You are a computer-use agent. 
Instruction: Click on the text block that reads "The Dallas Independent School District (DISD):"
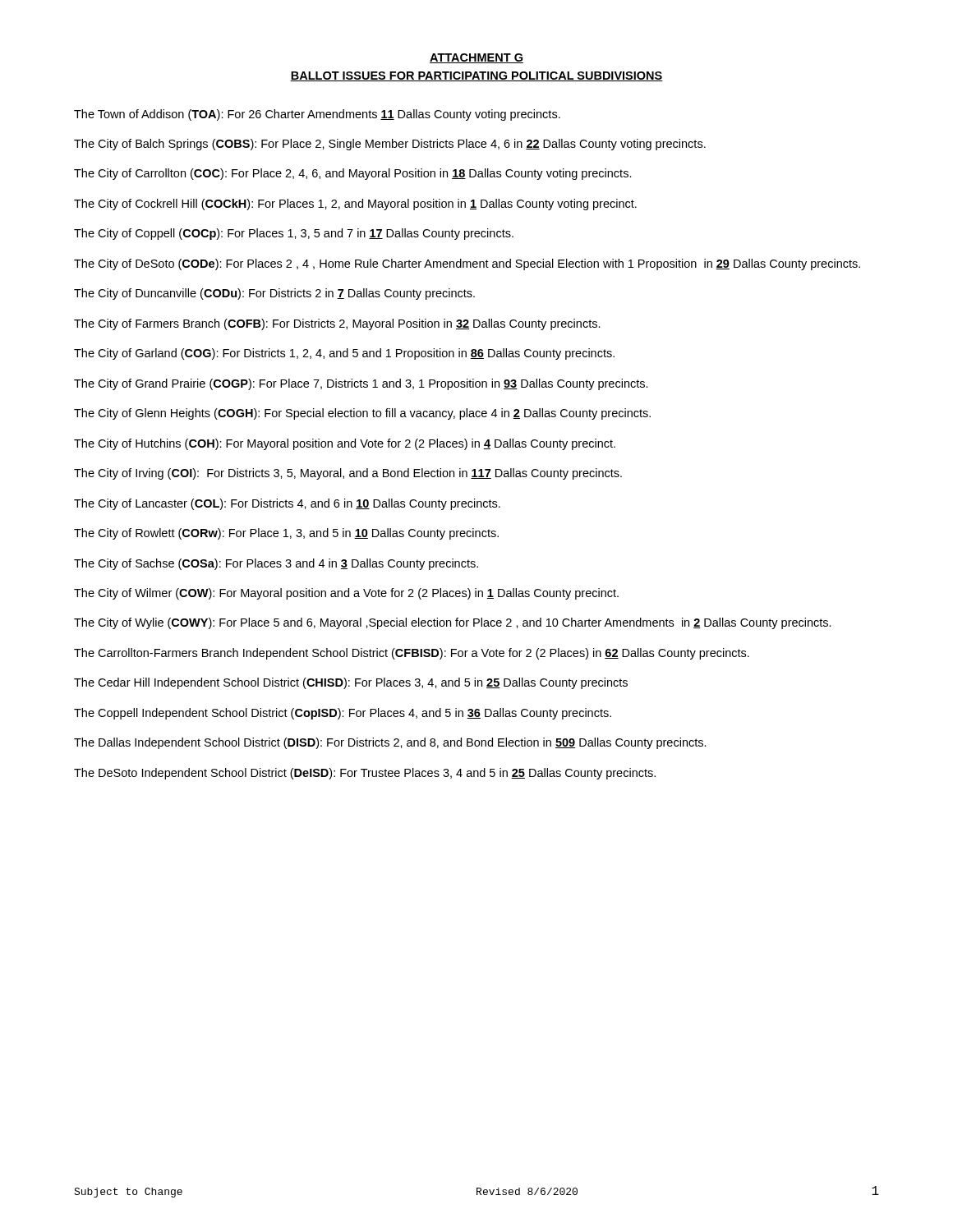(x=390, y=743)
